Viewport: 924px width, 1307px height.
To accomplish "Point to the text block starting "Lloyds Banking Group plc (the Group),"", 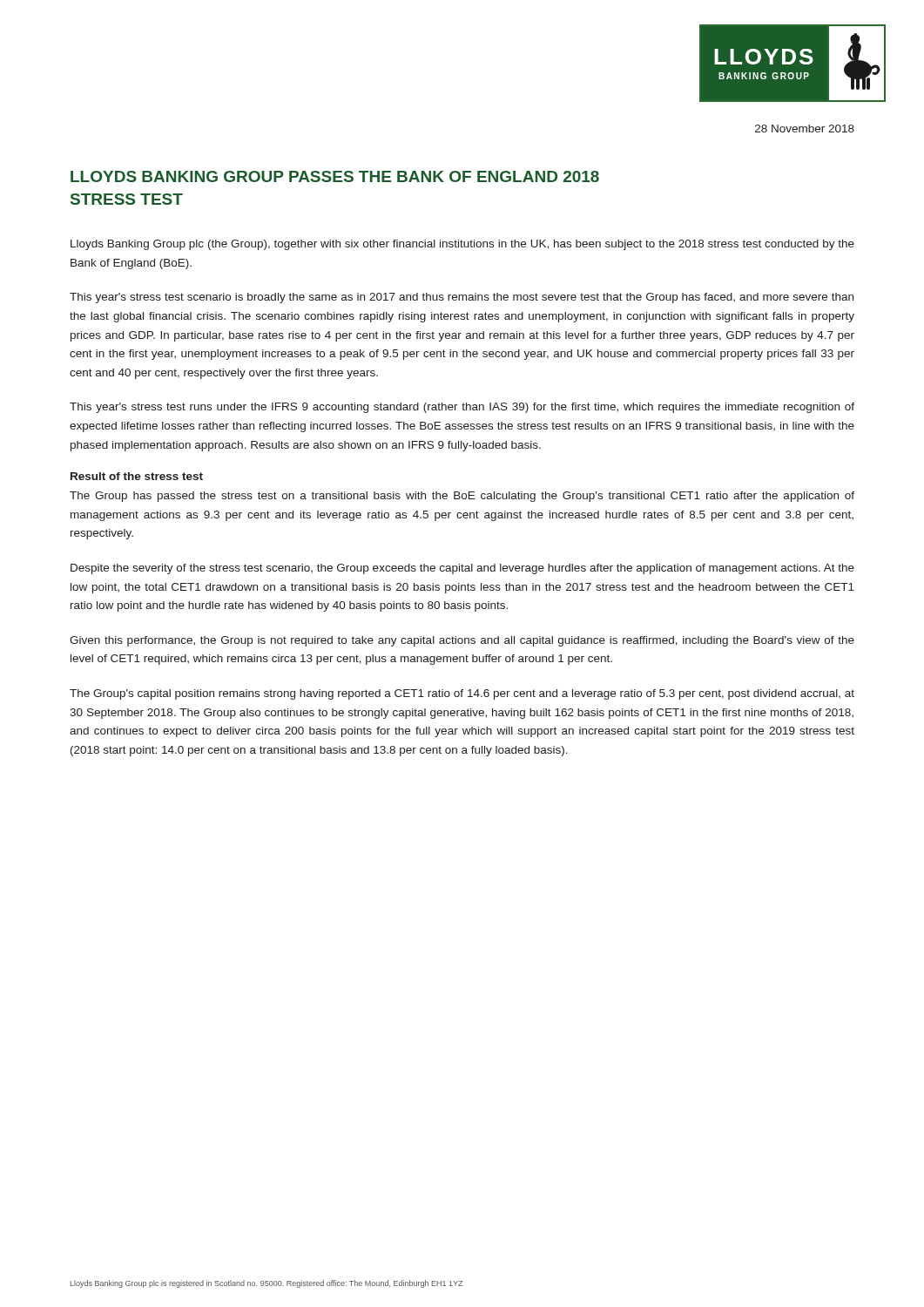I will 462,253.
